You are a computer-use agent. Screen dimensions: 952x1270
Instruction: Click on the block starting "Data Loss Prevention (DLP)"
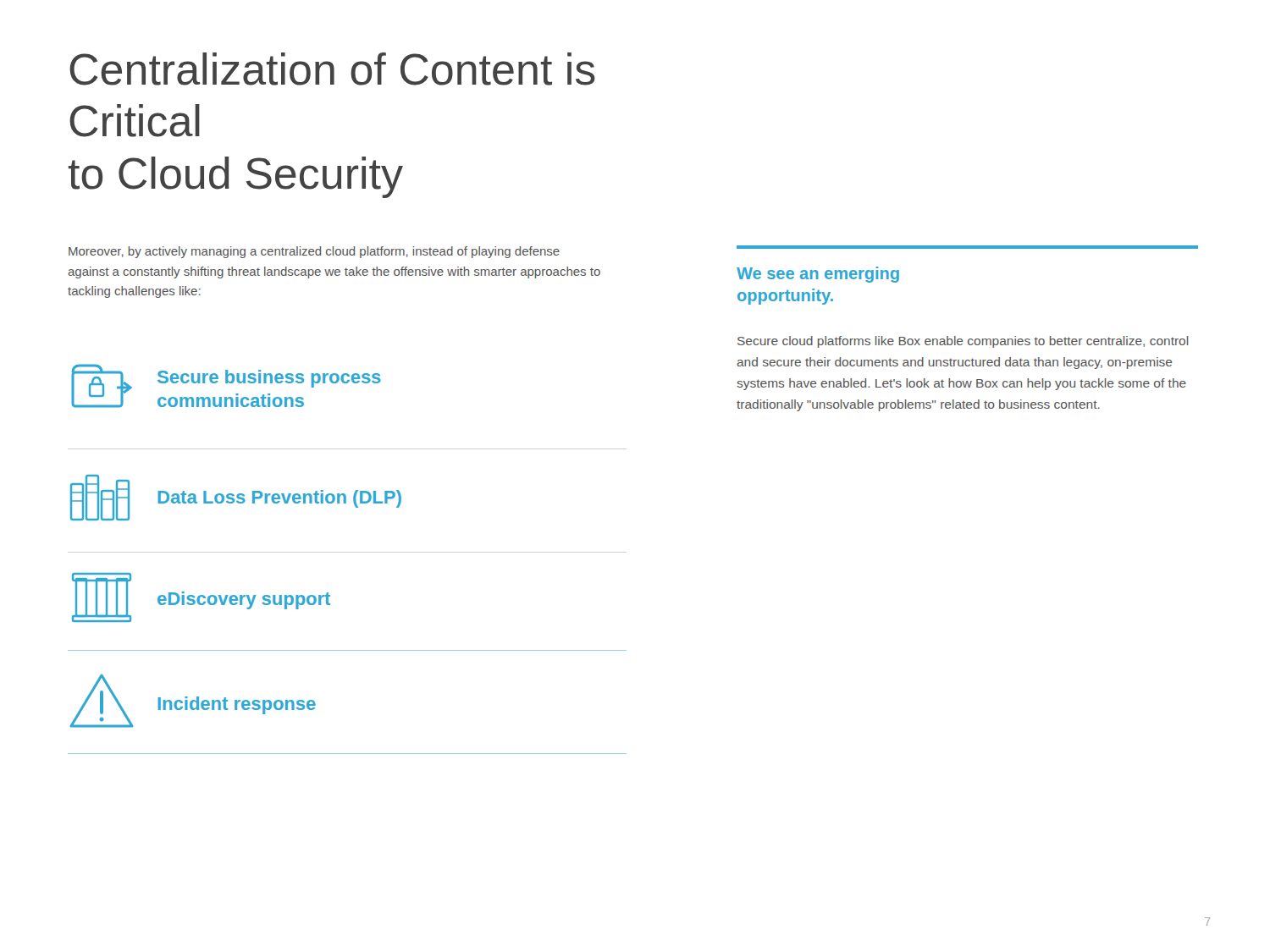tap(279, 497)
